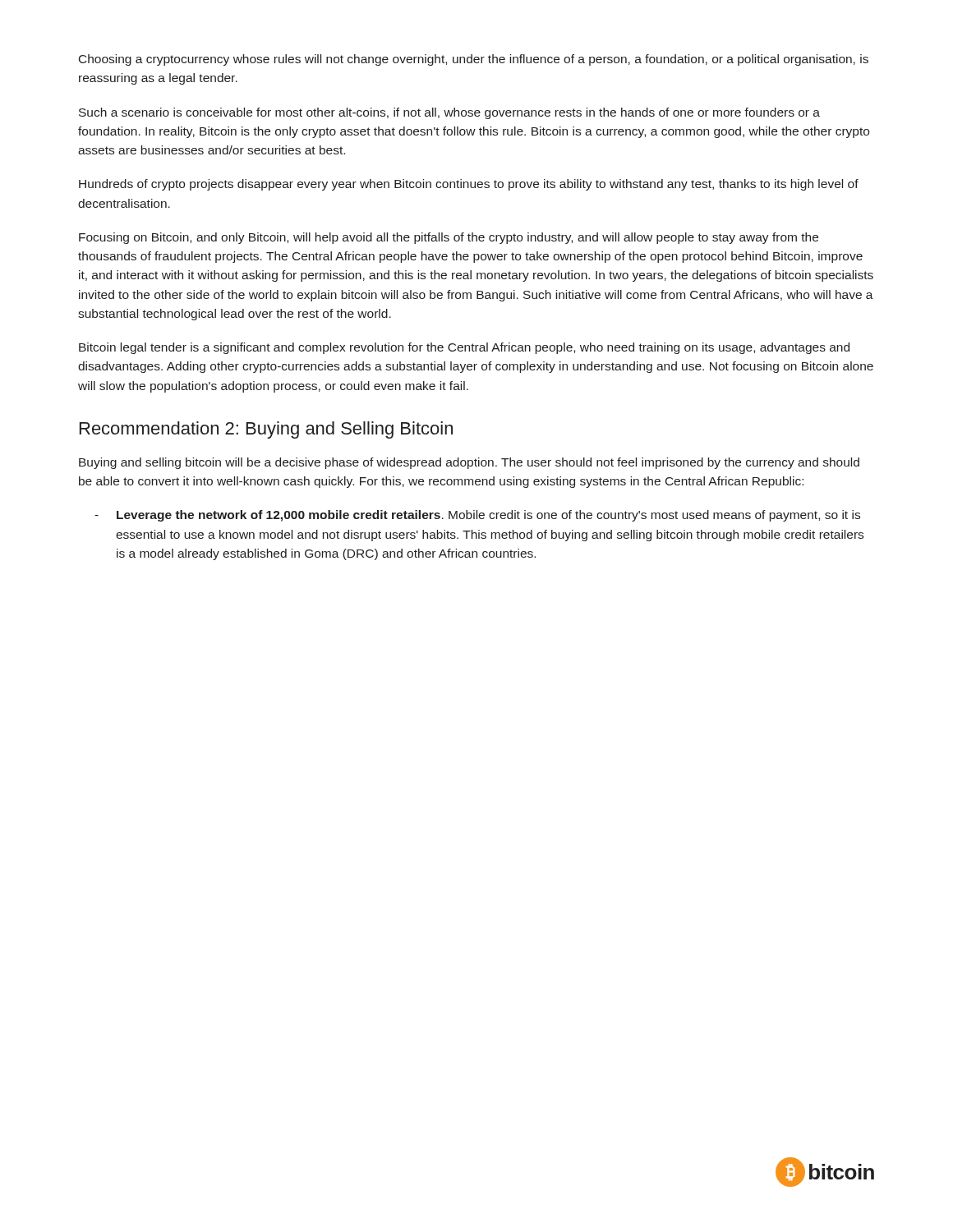Locate the text block containing "Focusing on Bitcoin, and only Bitcoin,"
This screenshot has height=1232, width=953.
(x=476, y=275)
